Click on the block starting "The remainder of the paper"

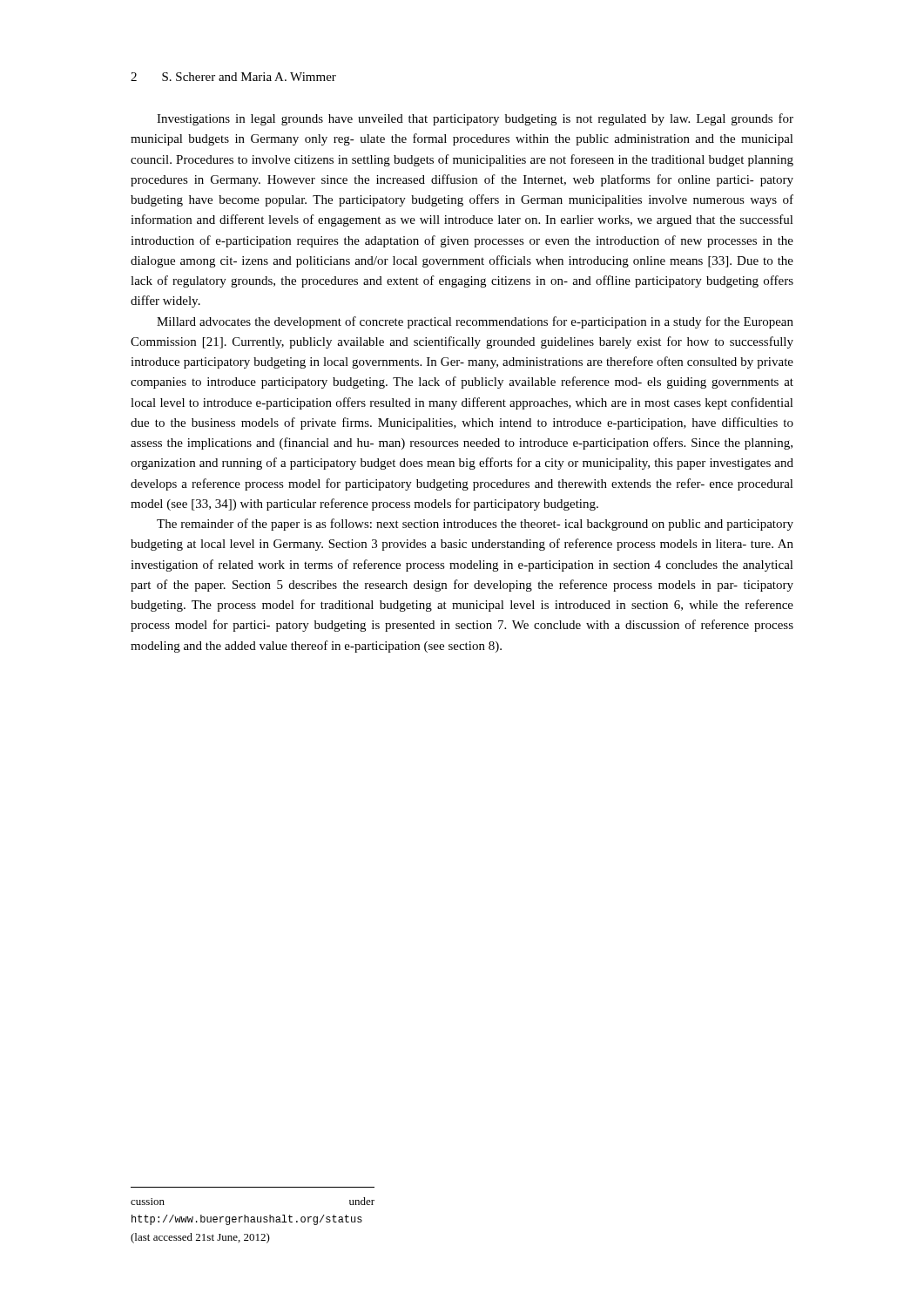point(462,585)
